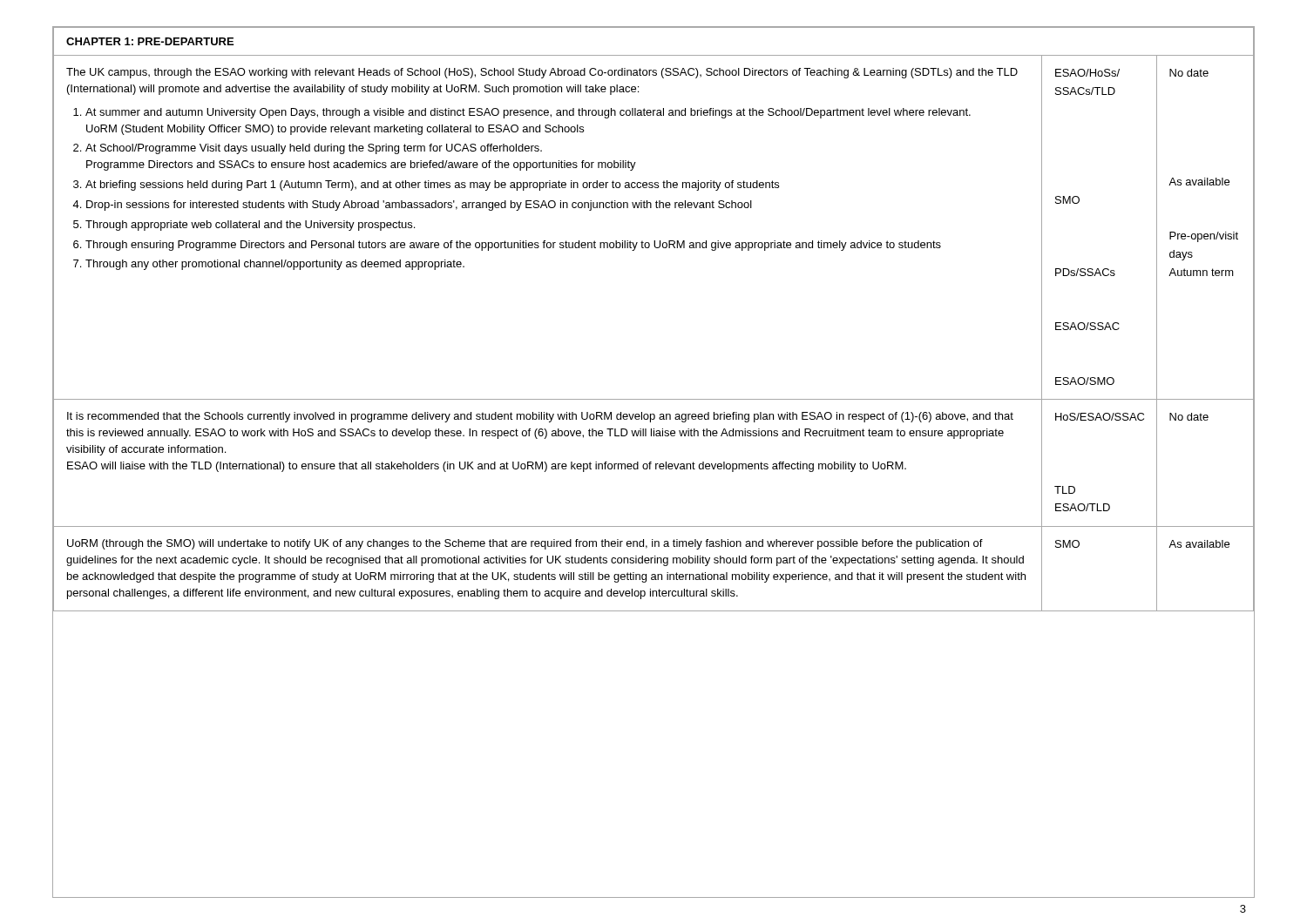Point to the block beginning "It is recommended that the Schools currently involved"
1307x924 pixels.
pyautogui.click(x=540, y=441)
